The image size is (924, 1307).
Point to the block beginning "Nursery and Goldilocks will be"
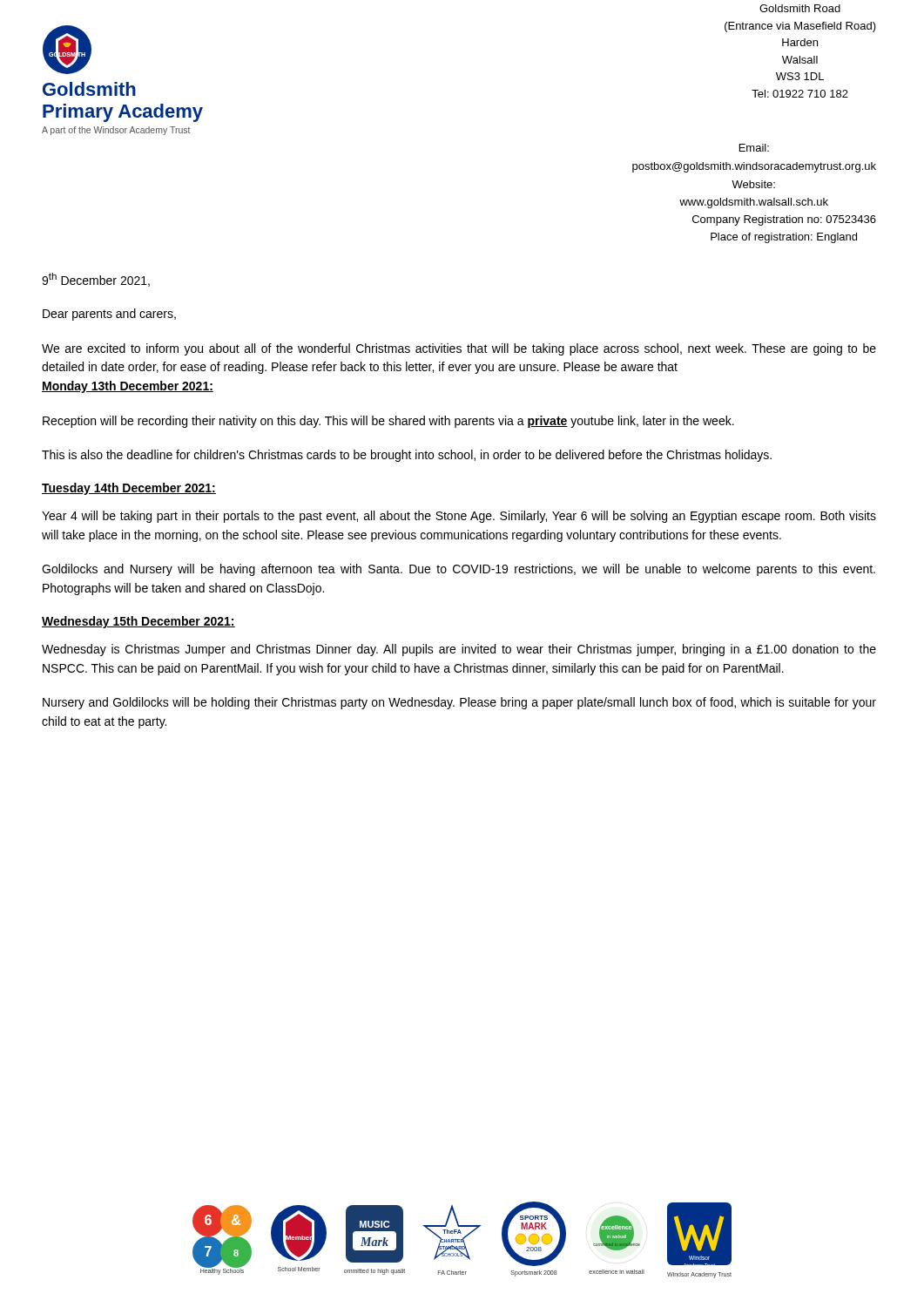[x=459, y=712]
